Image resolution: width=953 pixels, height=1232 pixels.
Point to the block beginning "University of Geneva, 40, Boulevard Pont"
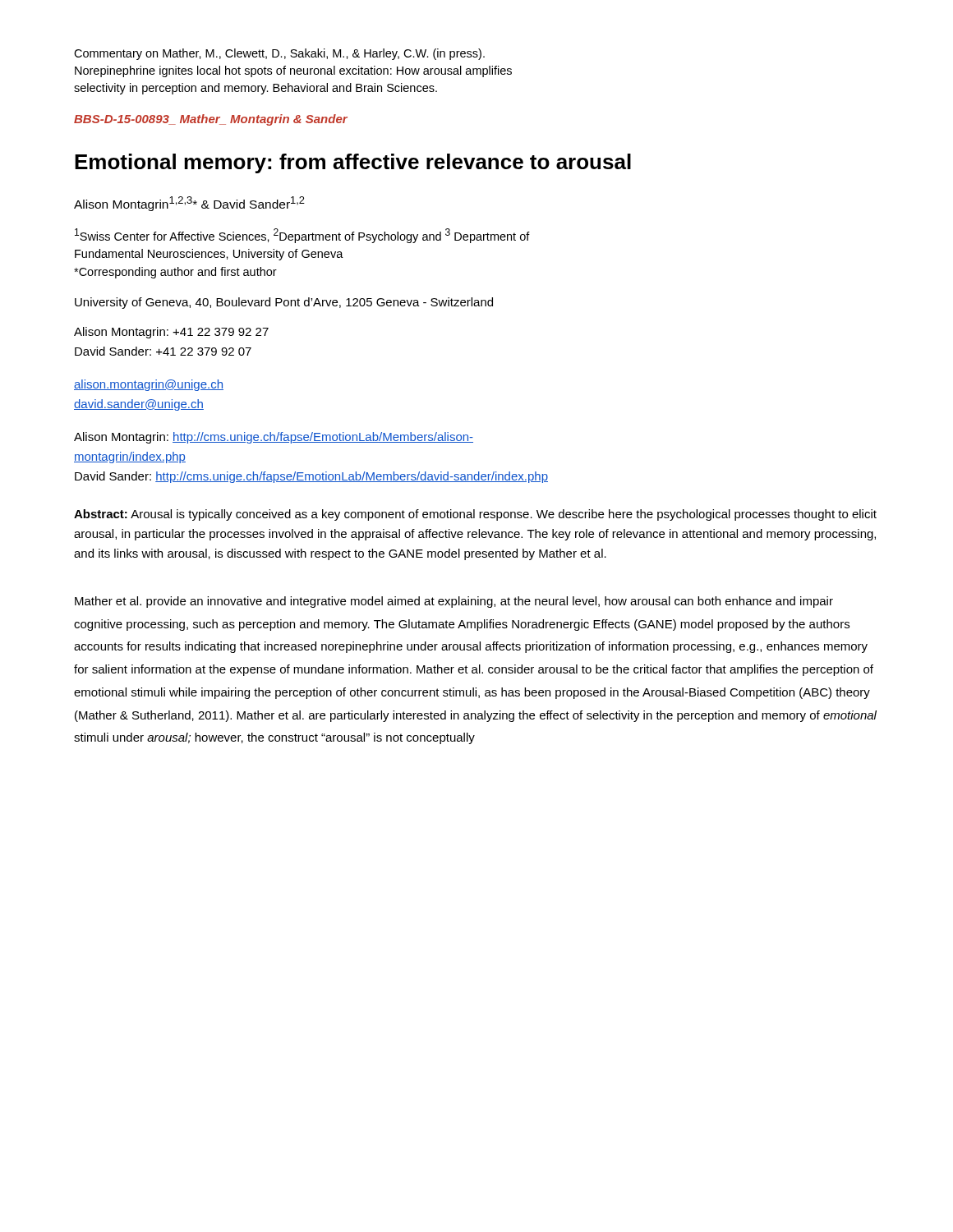pos(284,302)
